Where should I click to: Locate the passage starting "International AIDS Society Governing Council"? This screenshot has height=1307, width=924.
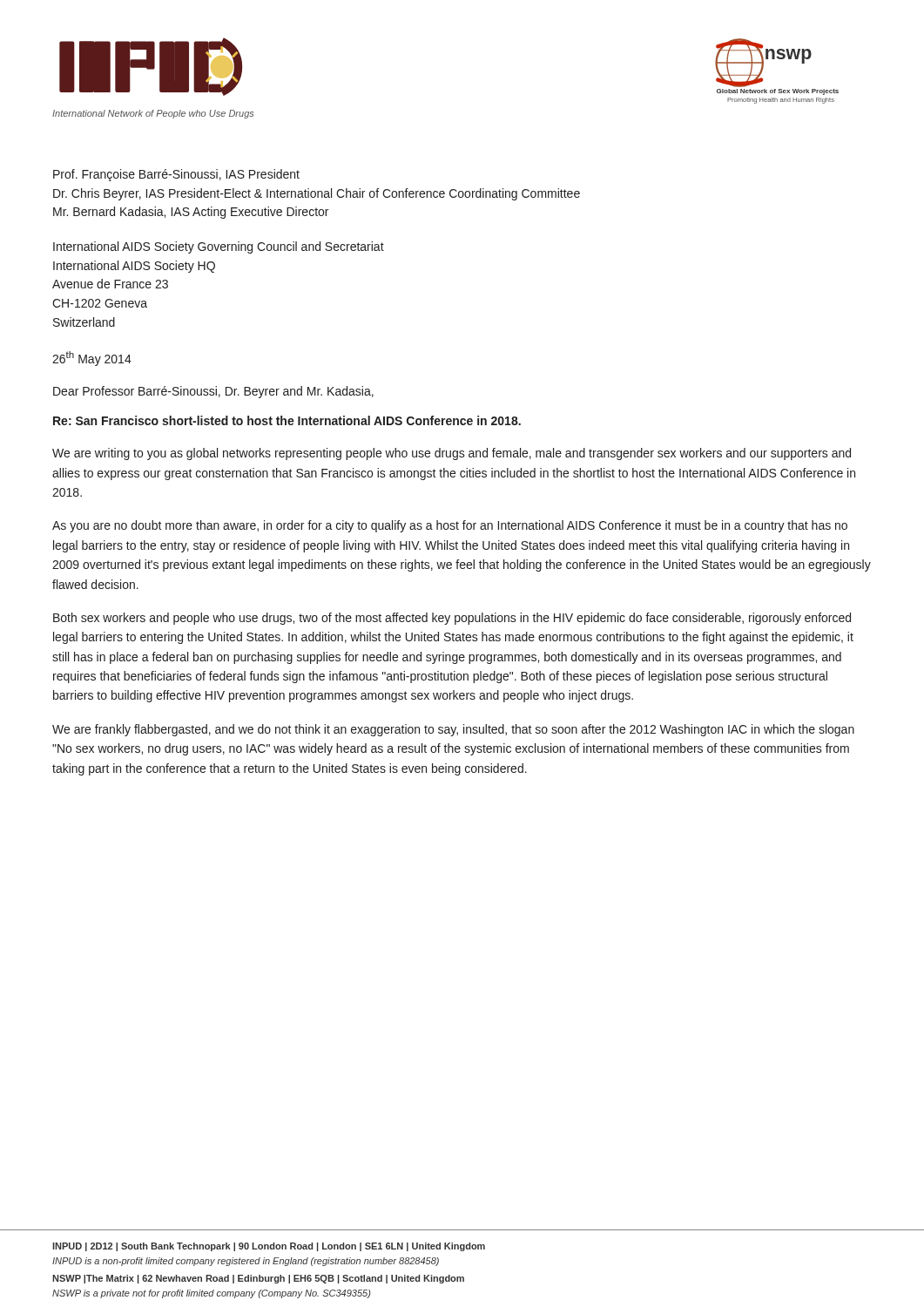point(219,247)
